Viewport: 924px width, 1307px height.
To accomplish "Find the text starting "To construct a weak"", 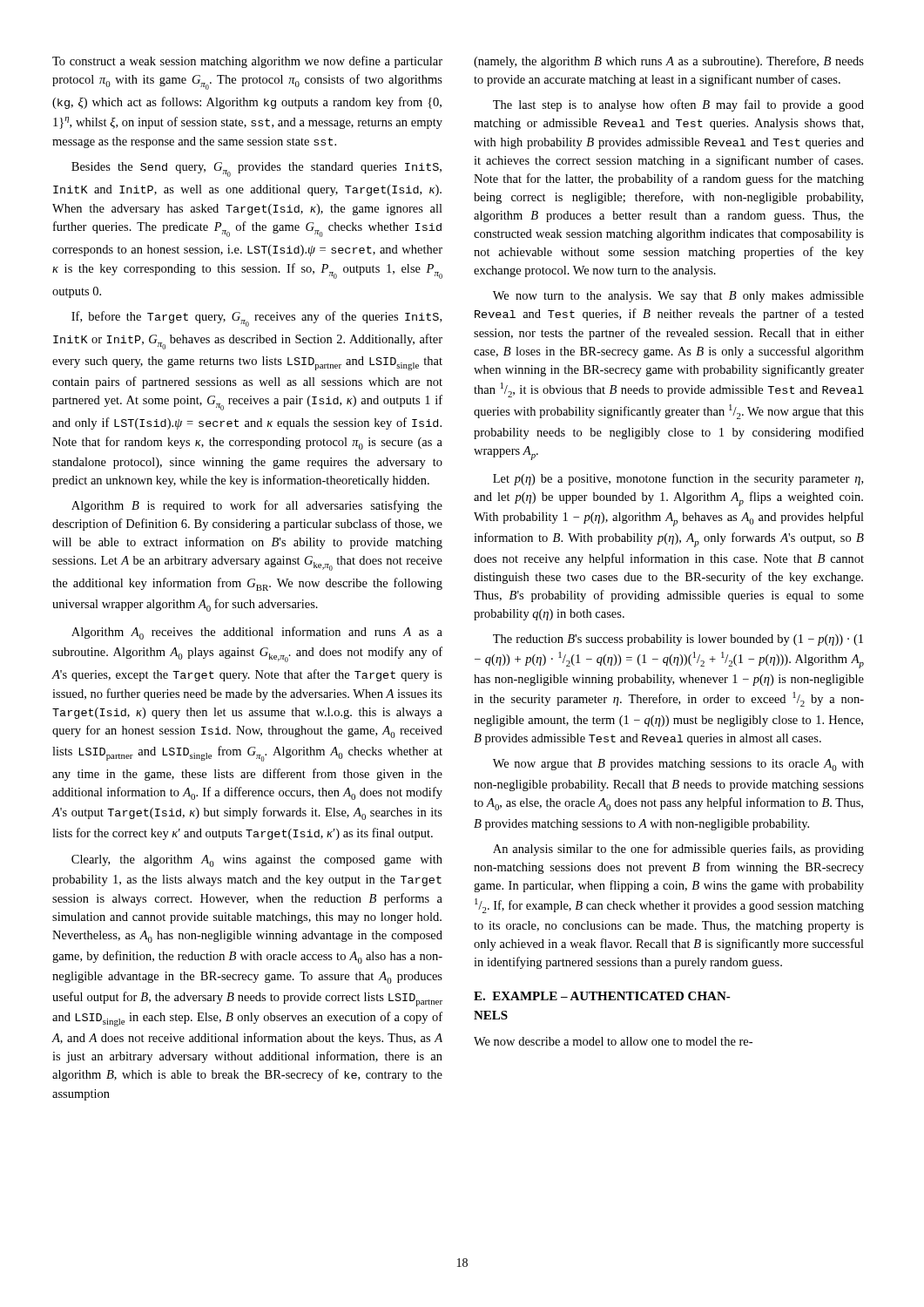I will [247, 102].
